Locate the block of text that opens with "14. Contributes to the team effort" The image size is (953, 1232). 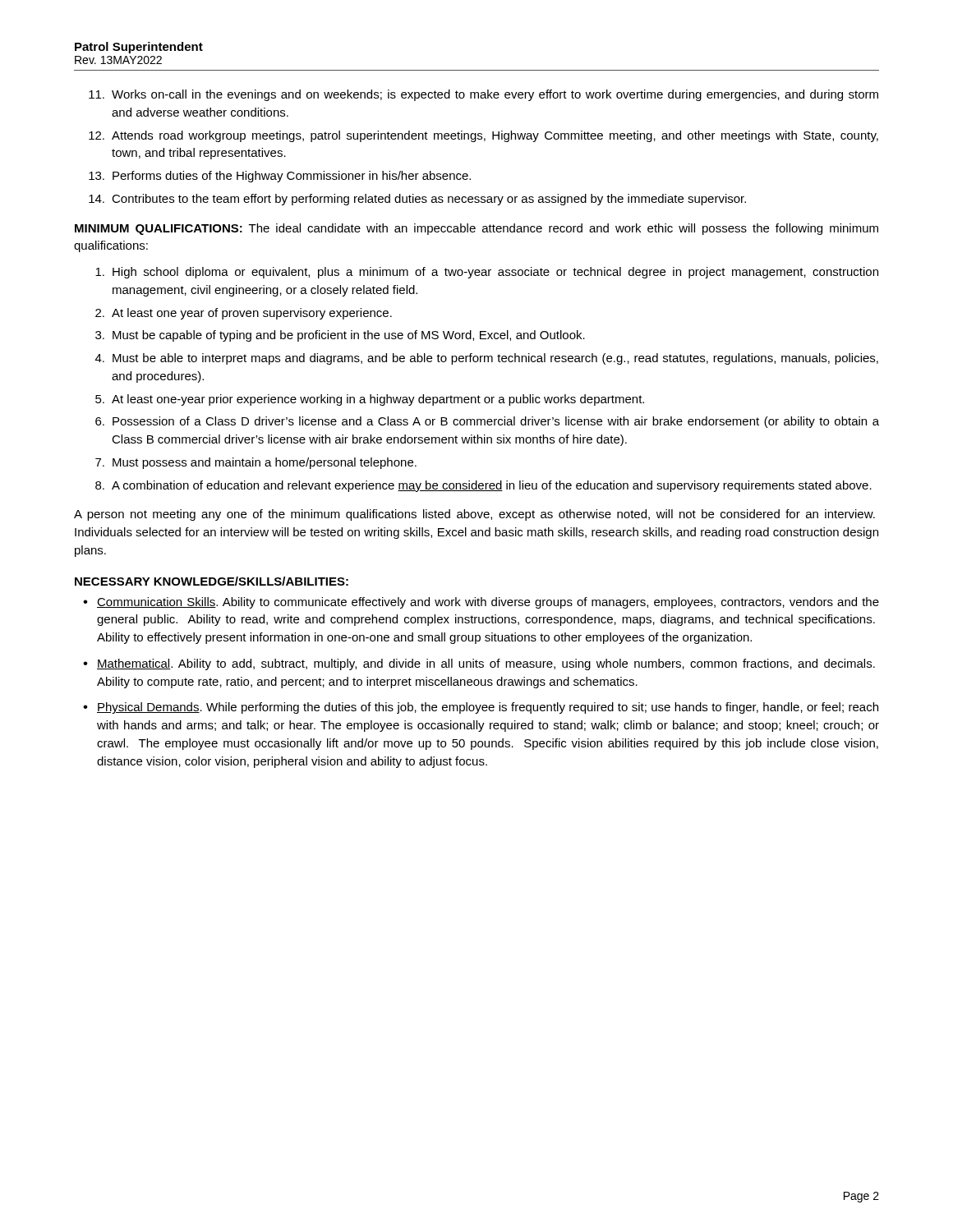[476, 198]
